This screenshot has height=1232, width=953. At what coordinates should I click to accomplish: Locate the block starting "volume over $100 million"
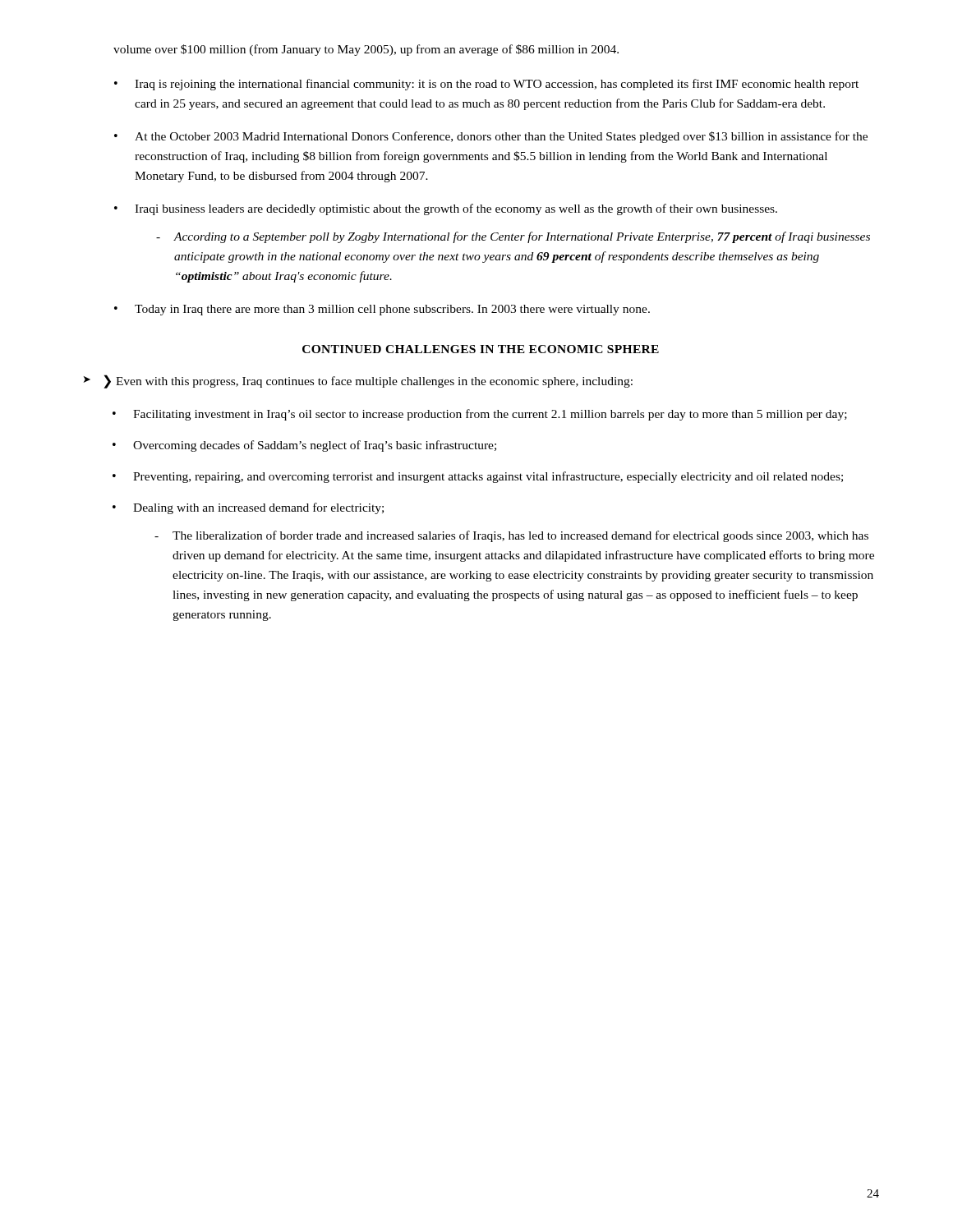(496, 49)
